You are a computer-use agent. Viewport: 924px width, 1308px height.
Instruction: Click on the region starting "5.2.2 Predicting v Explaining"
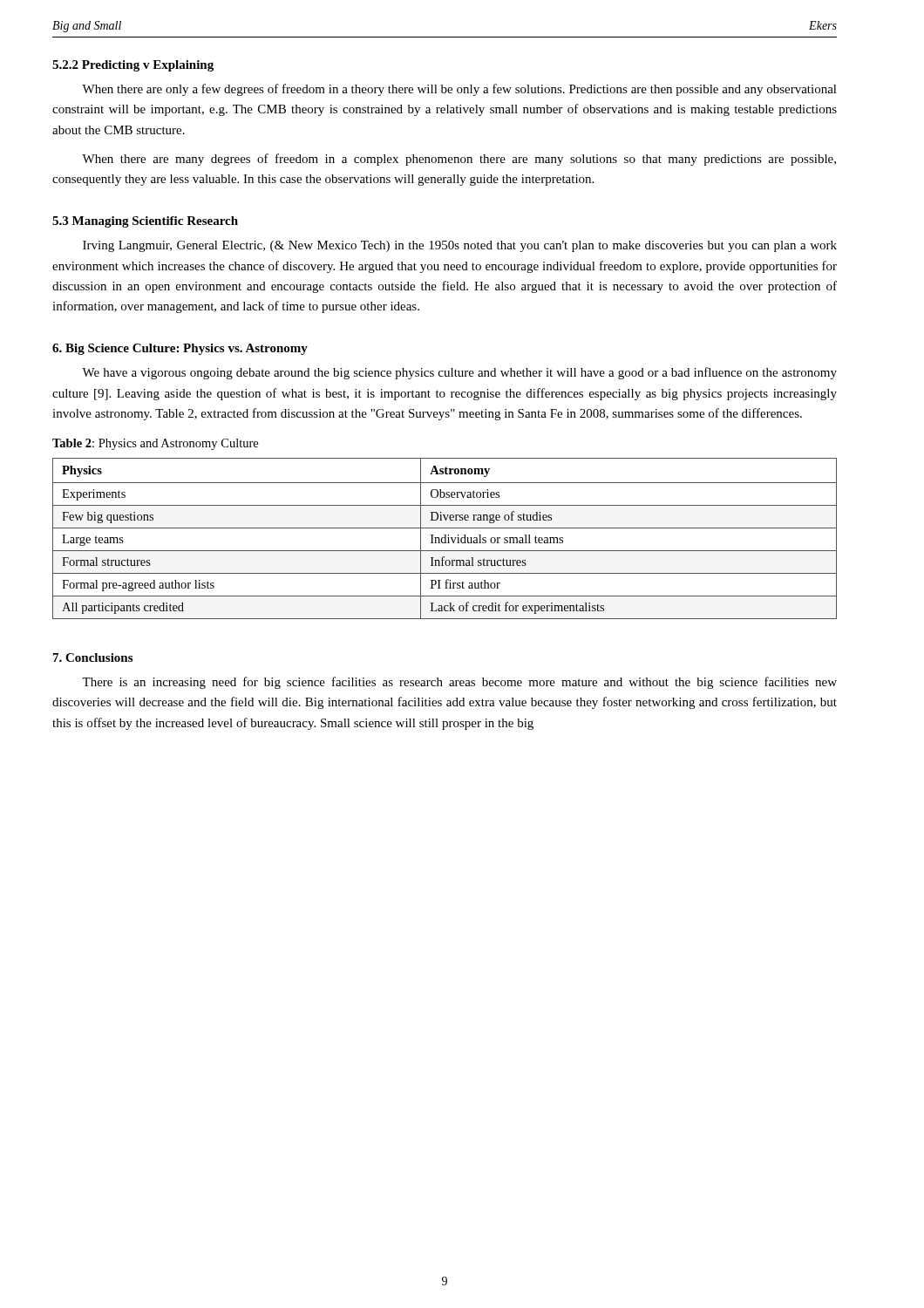click(133, 65)
